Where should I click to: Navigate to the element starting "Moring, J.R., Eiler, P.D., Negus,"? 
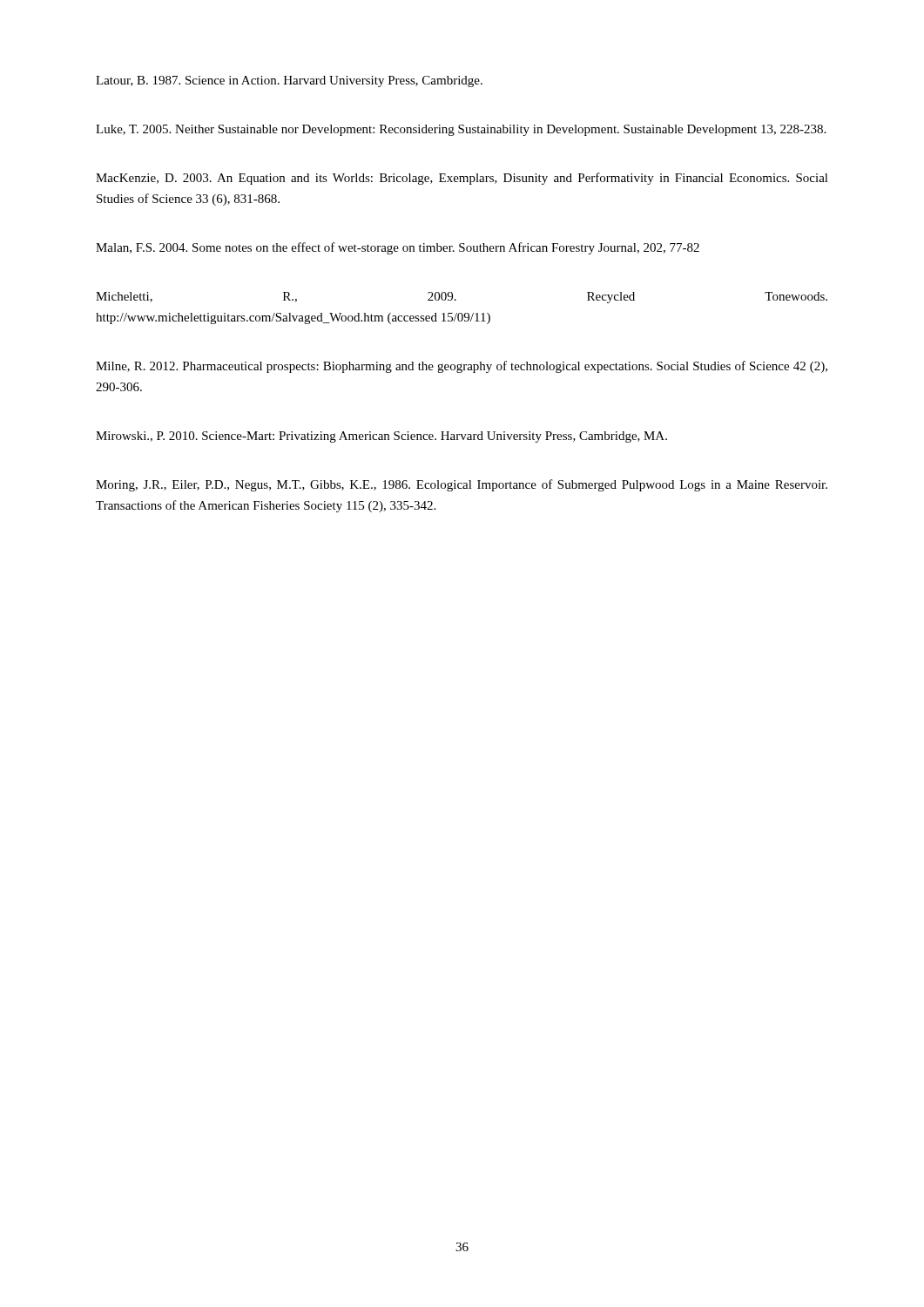tap(462, 495)
